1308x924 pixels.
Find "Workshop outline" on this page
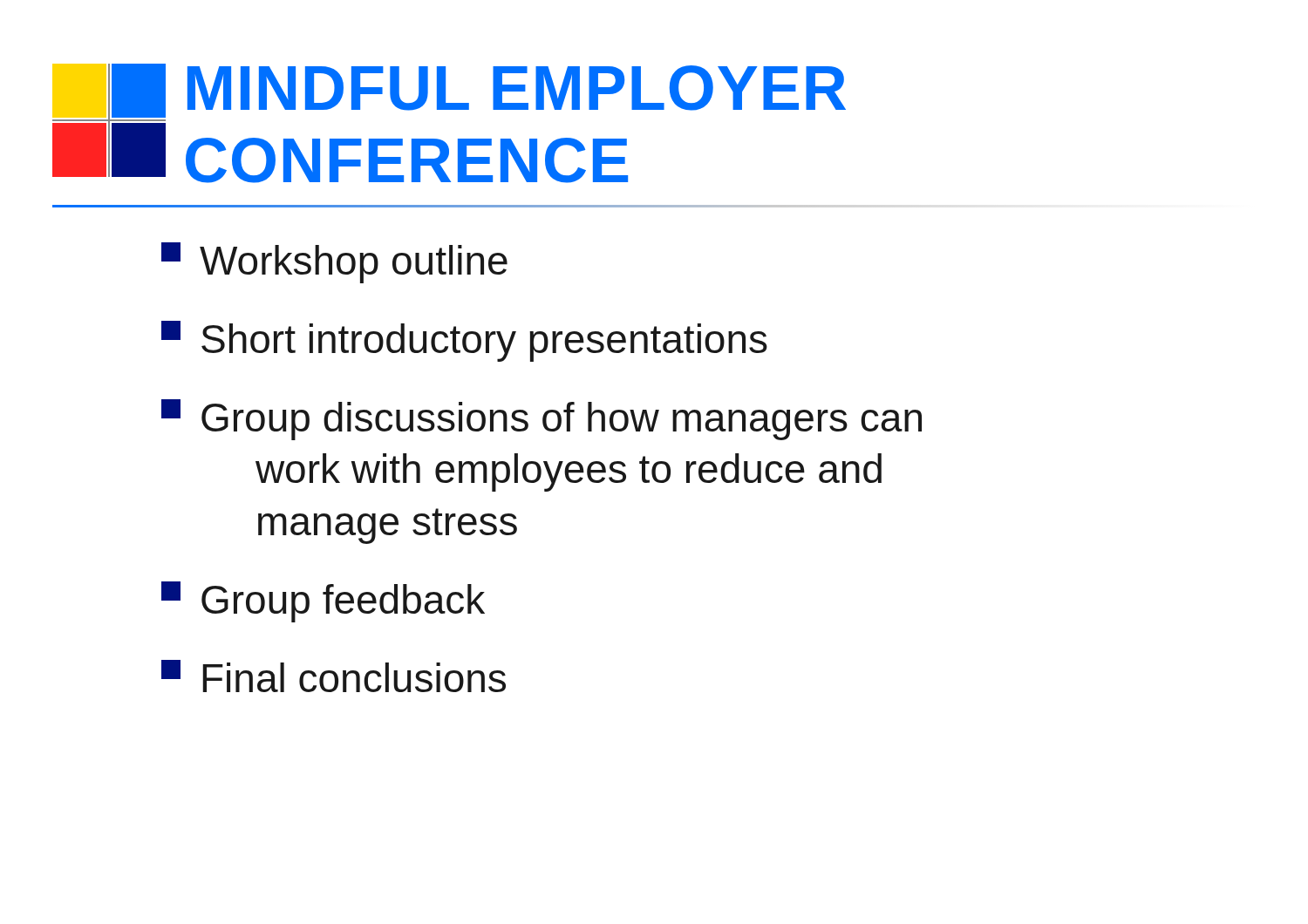pos(335,261)
